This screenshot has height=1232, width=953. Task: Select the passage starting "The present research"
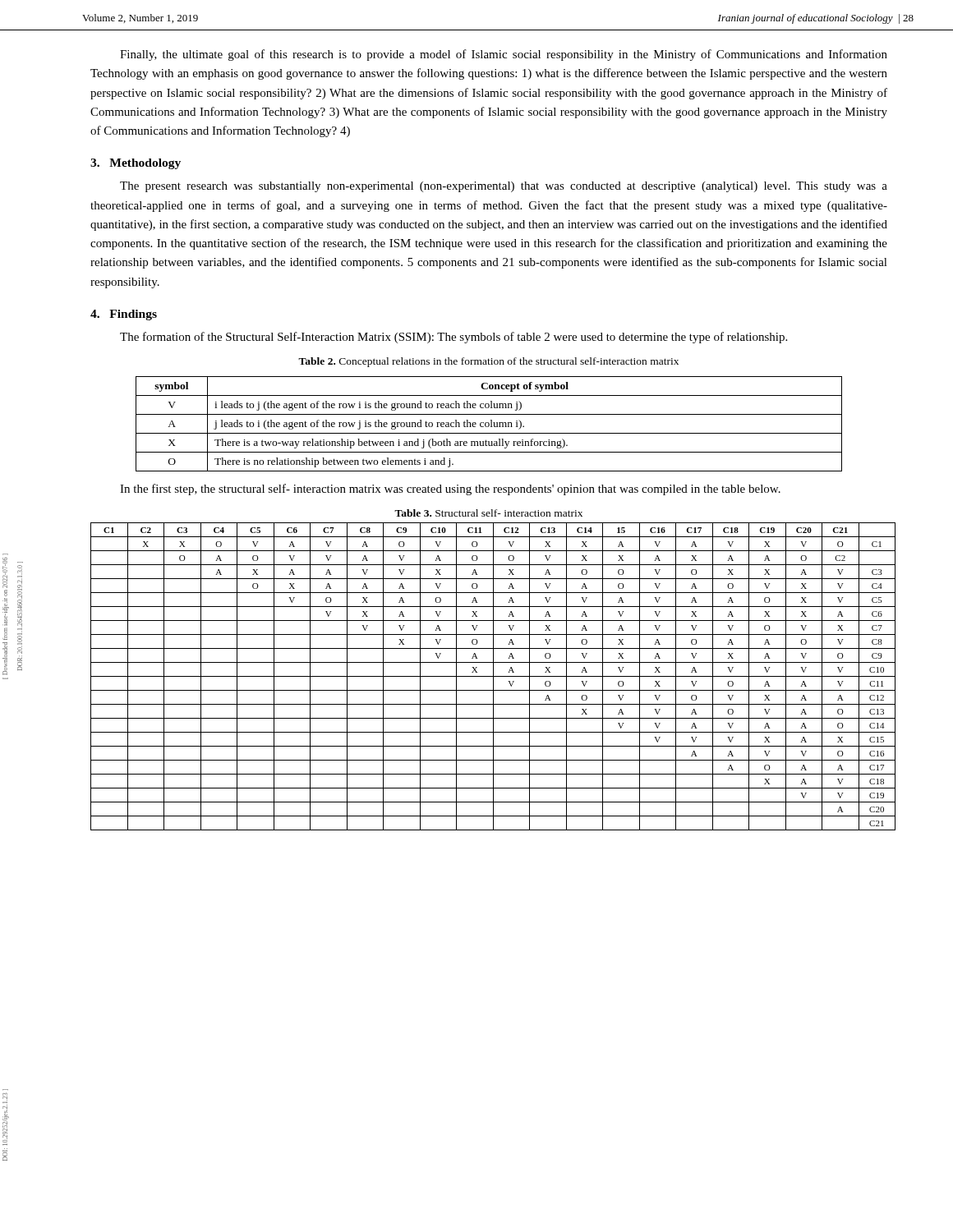pyautogui.click(x=489, y=234)
